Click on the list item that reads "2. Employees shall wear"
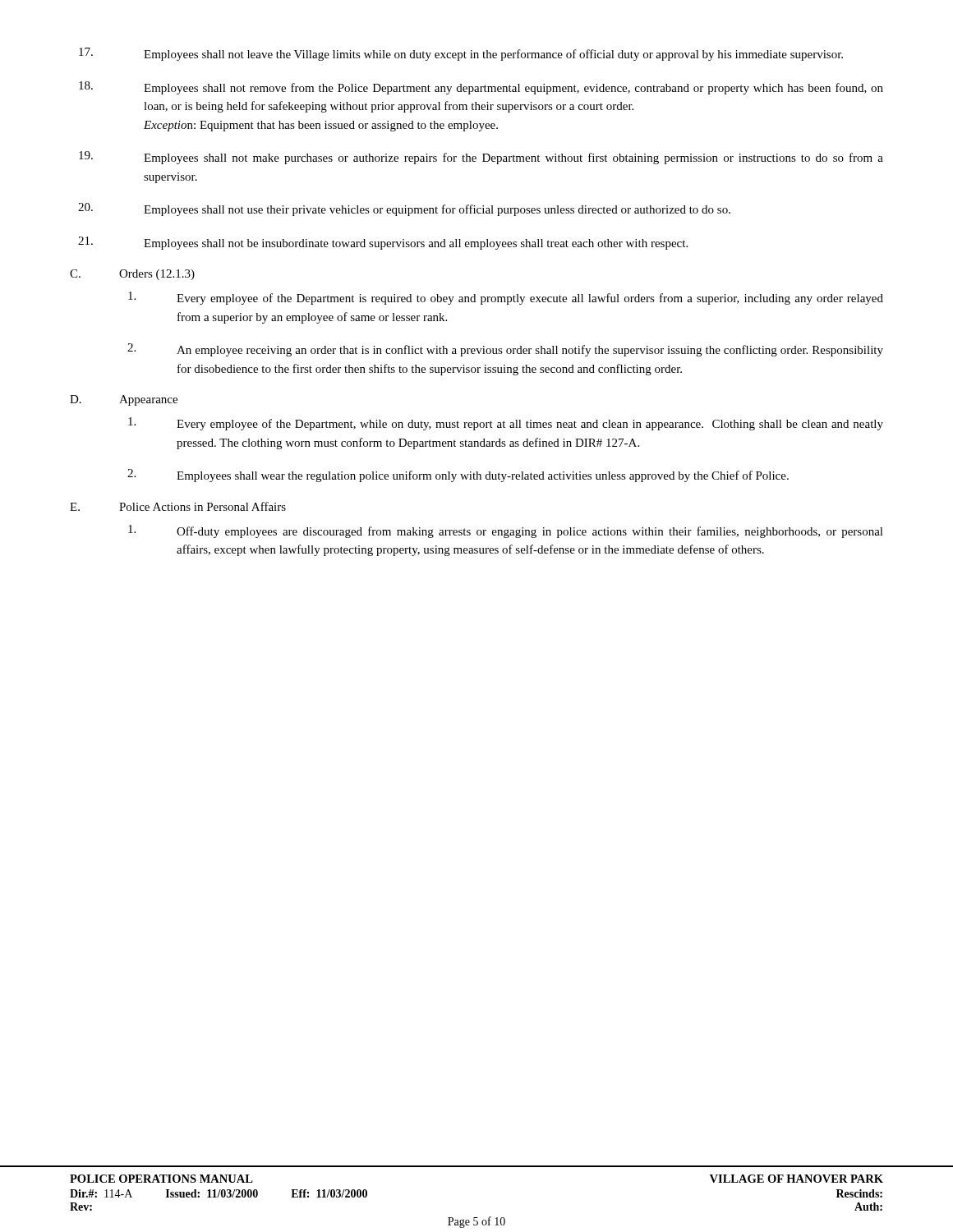This screenshot has height=1232, width=953. (501, 476)
